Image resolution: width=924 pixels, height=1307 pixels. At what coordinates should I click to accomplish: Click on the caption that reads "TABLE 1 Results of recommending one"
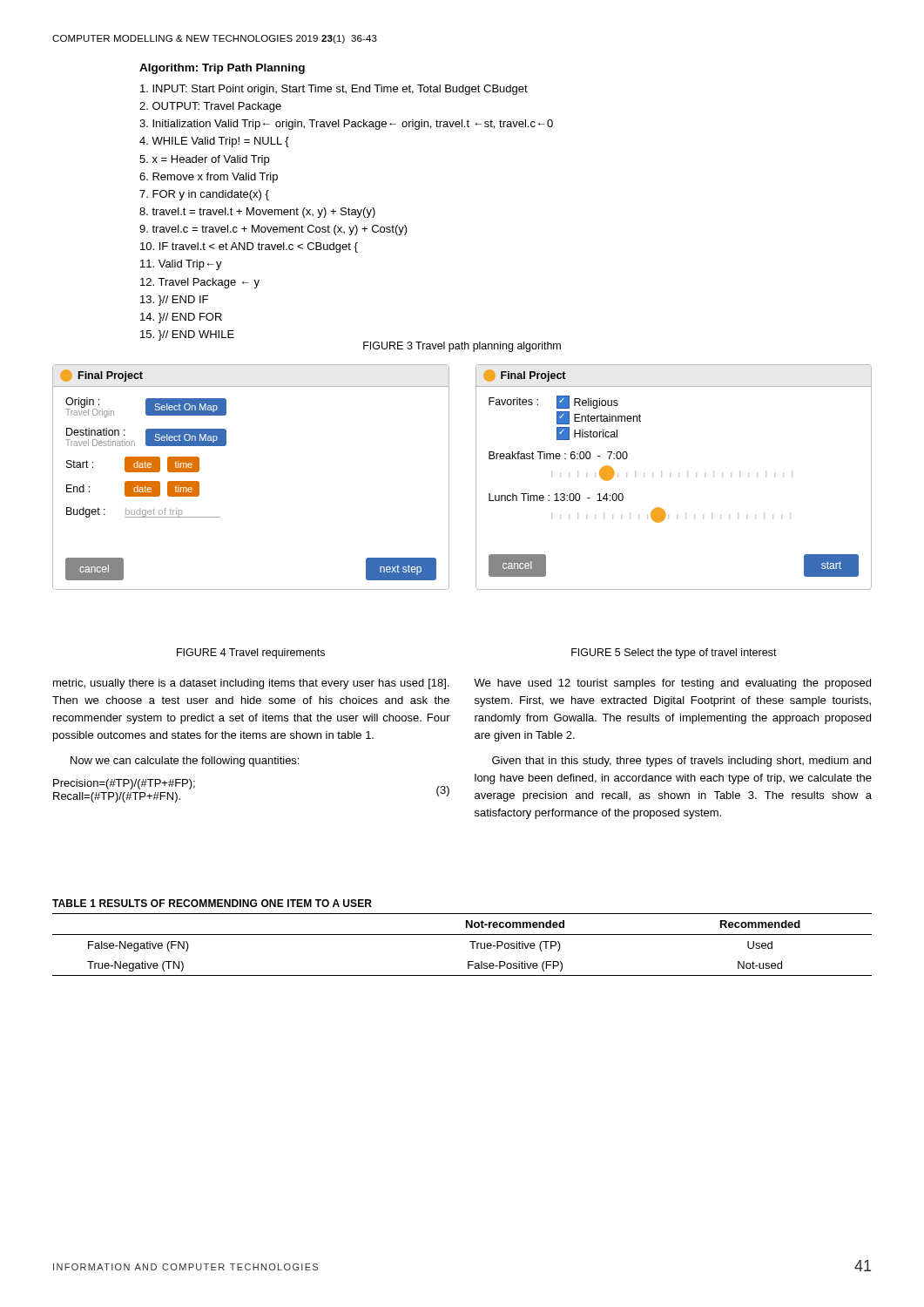click(x=212, y=904)
